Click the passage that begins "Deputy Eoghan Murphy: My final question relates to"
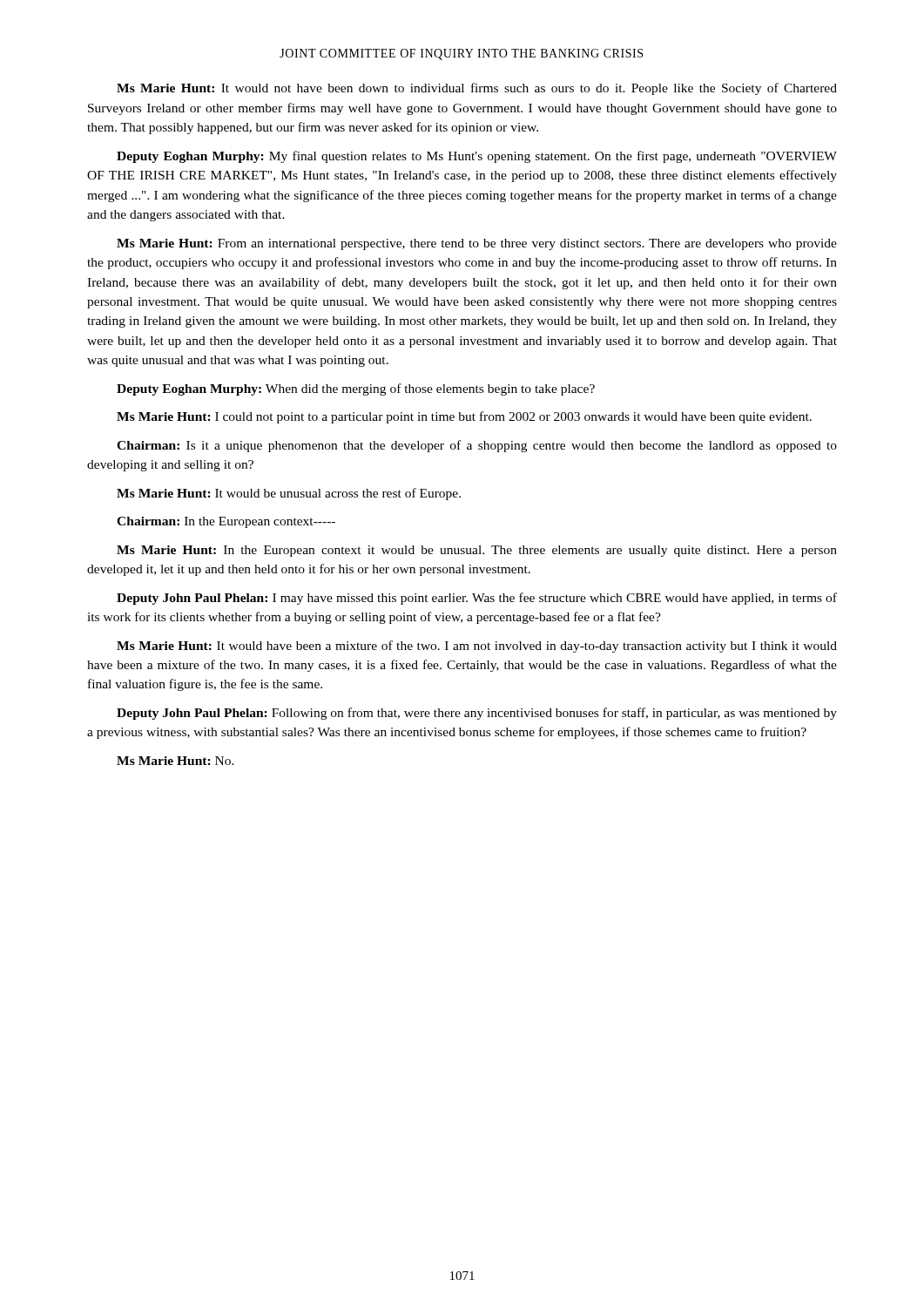This screenshot has height=1307, width=924. click(462, 185)
